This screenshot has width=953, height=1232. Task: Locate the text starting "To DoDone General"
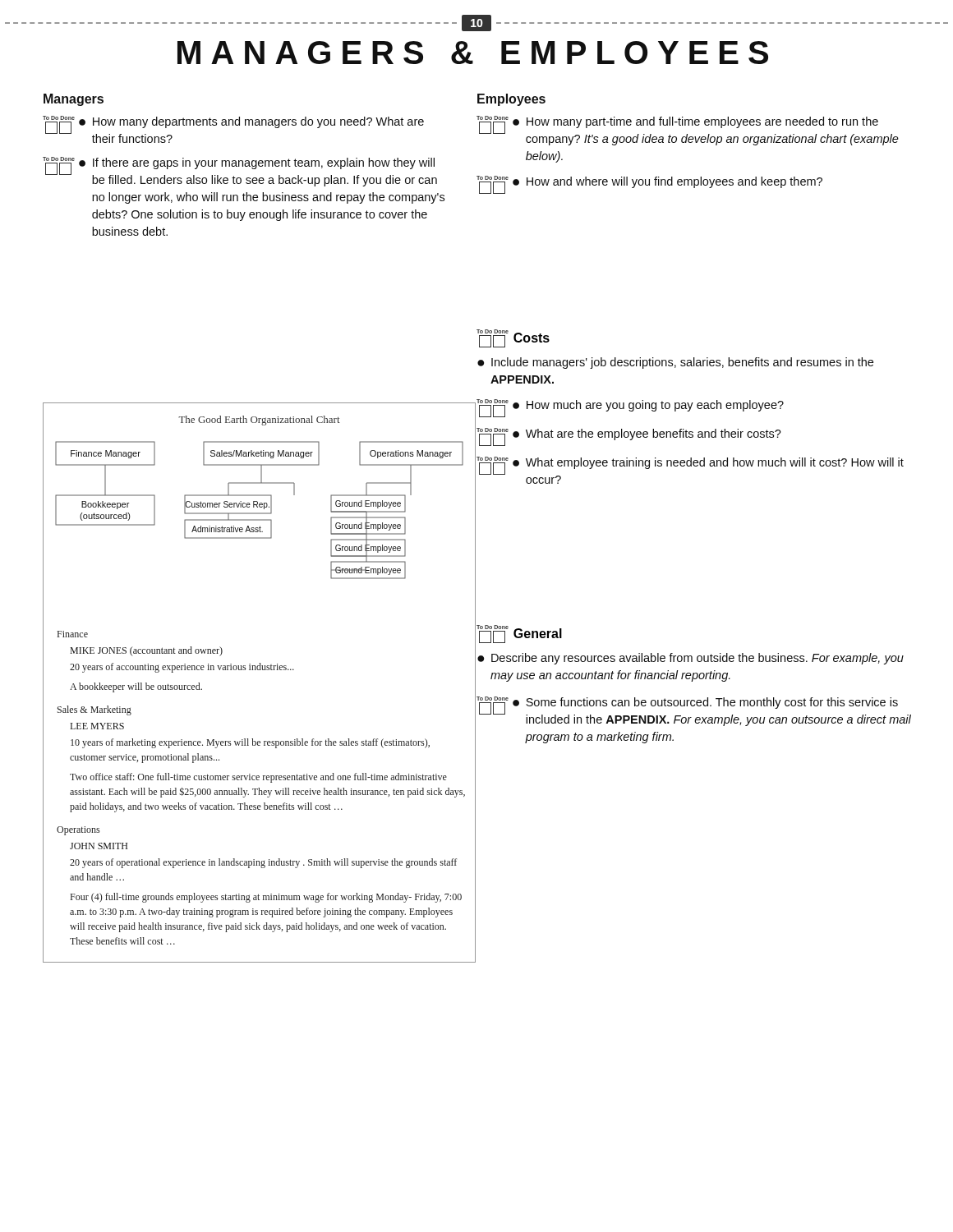click(x=519, y=634)
